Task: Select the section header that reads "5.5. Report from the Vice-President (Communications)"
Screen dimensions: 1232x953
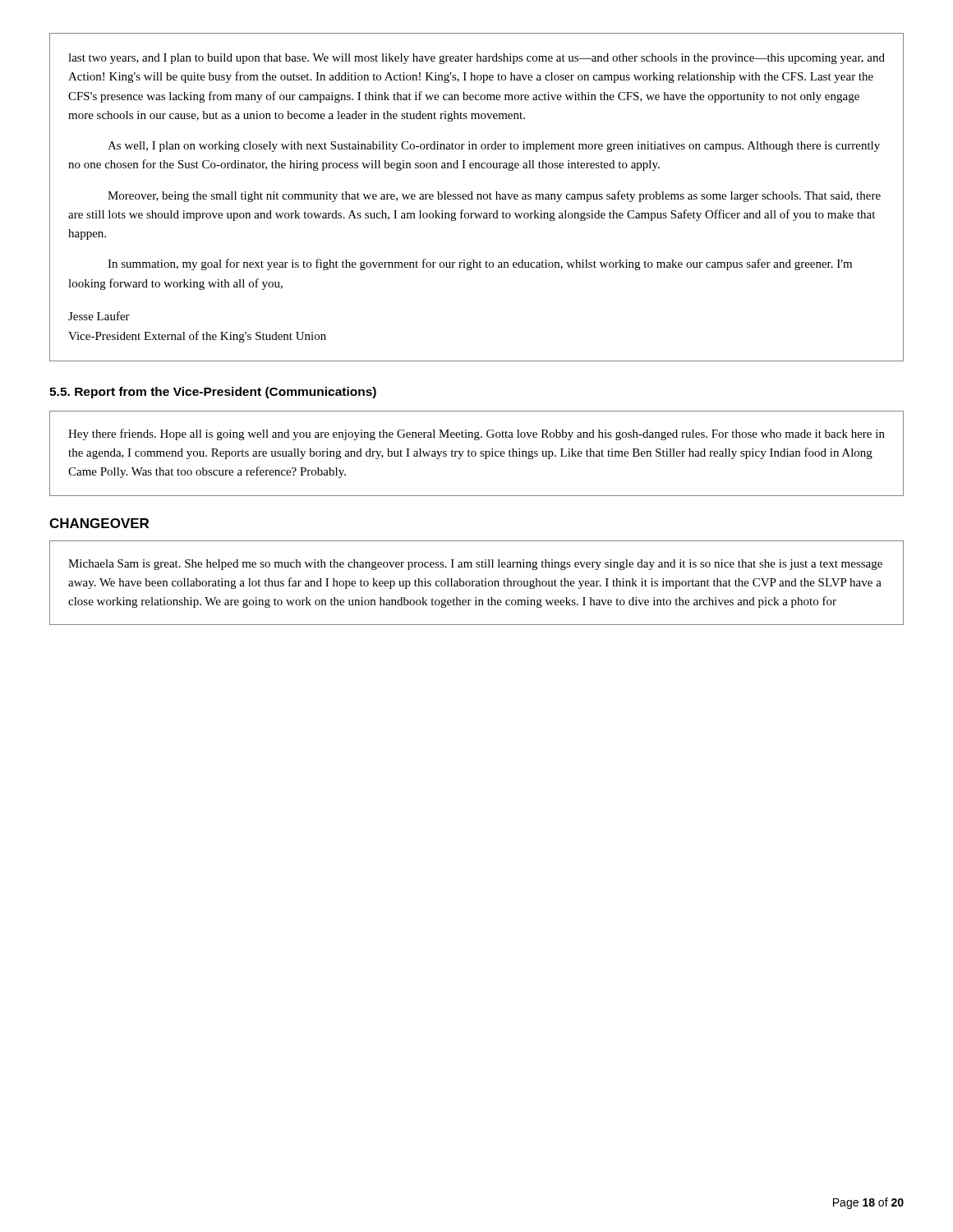Action: tap(213, 391)
